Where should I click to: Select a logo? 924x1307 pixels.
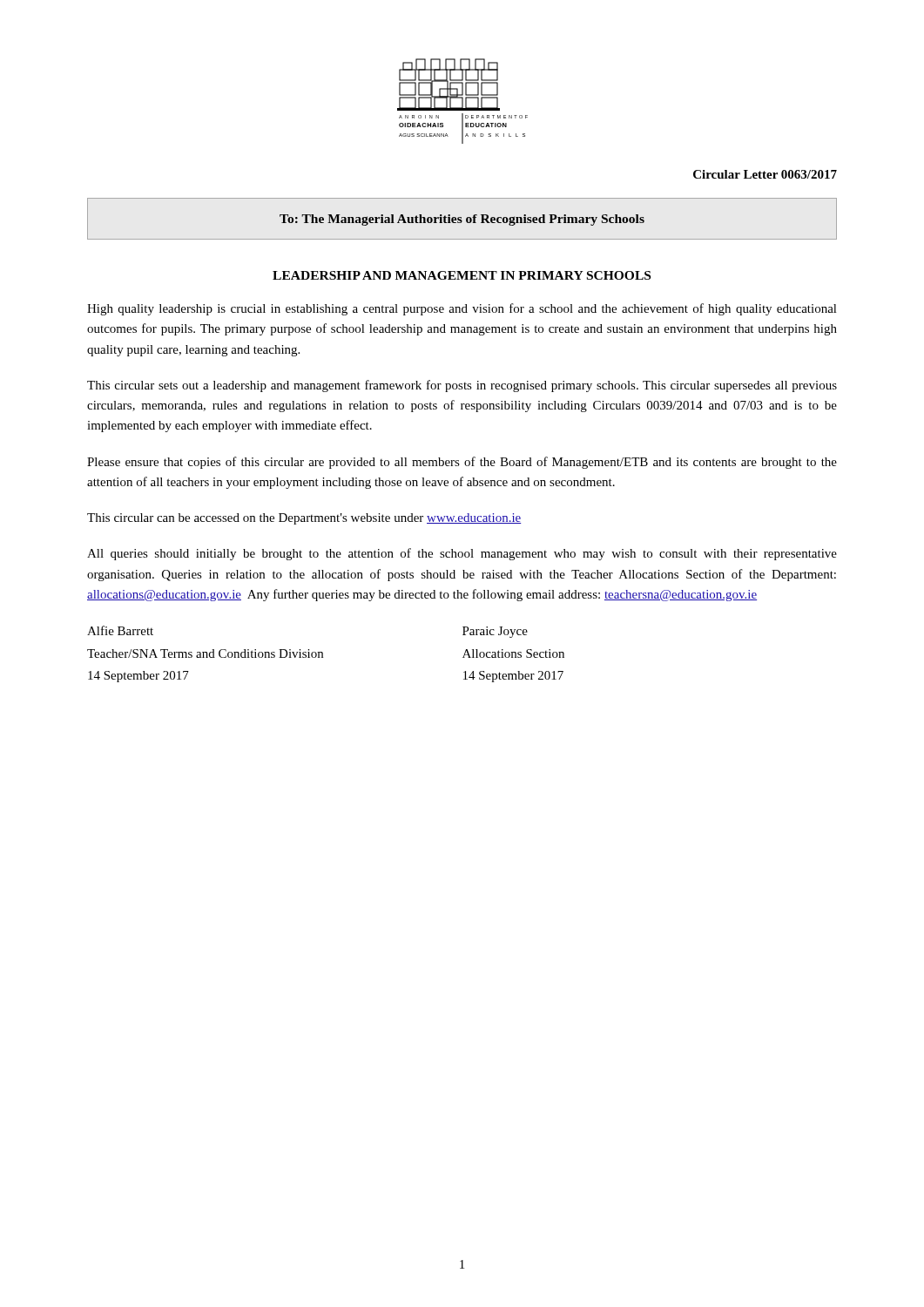(x=462, y=102)
